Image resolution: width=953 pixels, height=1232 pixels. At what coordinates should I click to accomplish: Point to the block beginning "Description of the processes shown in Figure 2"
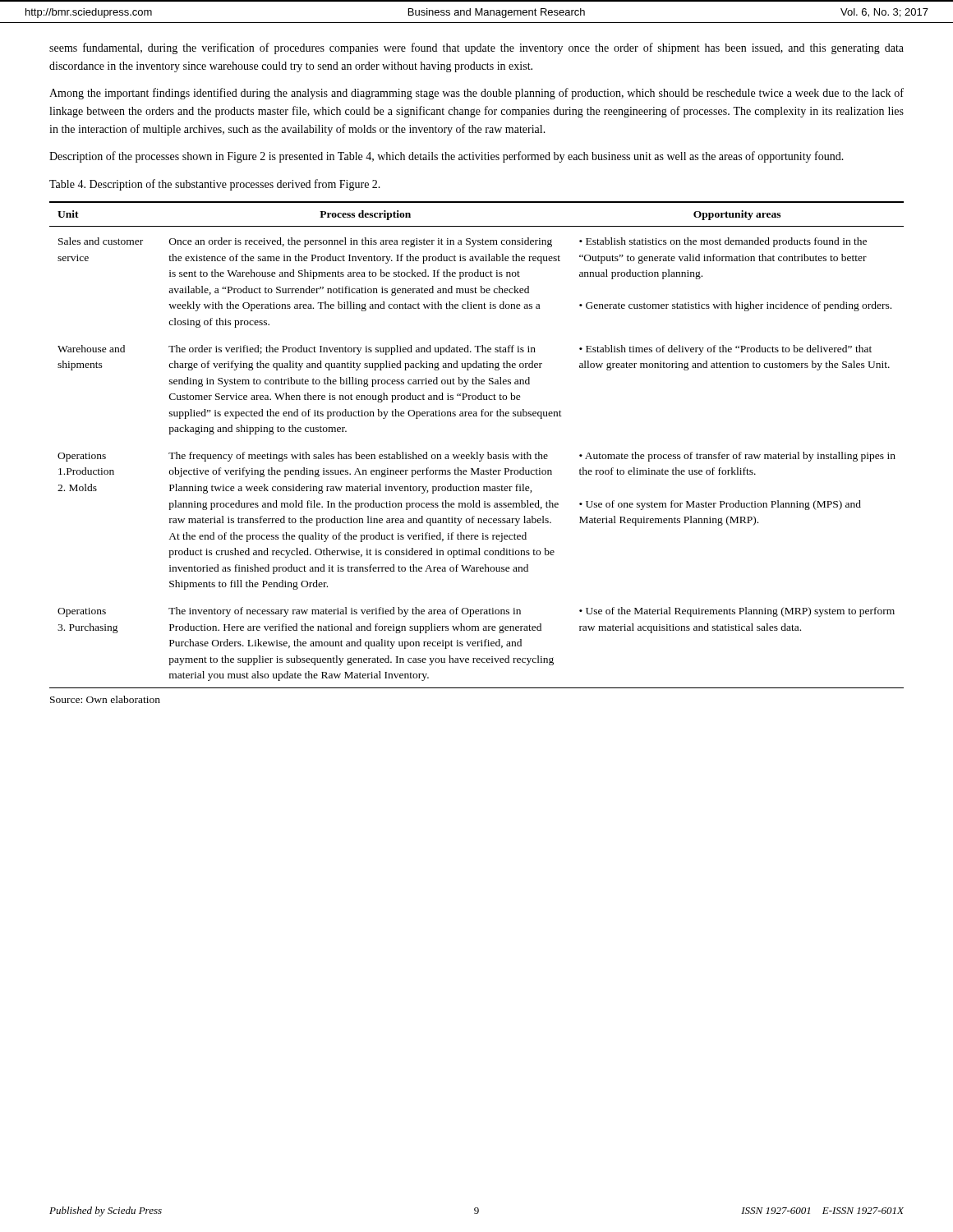pos(447,157)
